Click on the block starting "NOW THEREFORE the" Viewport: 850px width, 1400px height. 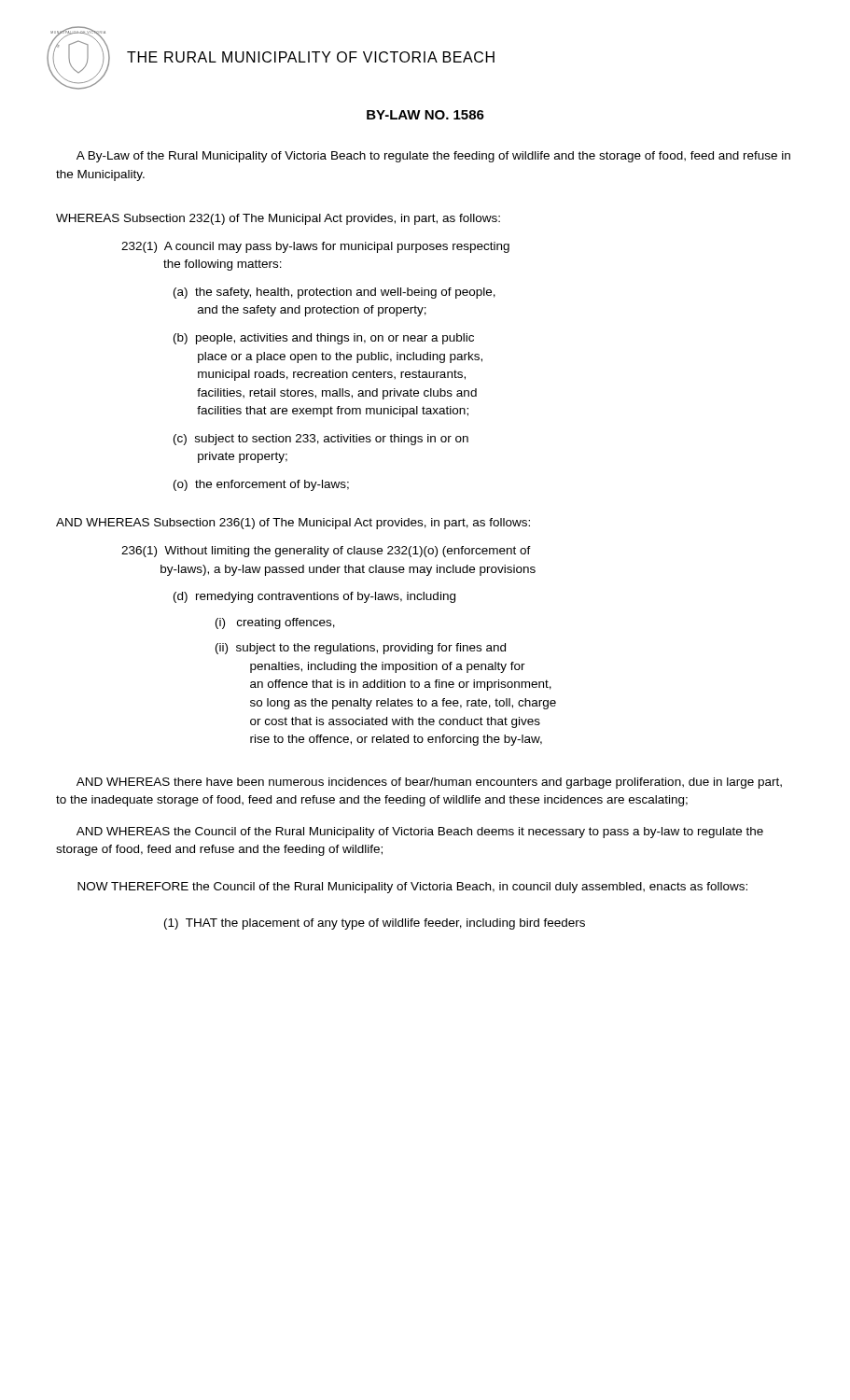pyautogui.click(x=402, y=886)
